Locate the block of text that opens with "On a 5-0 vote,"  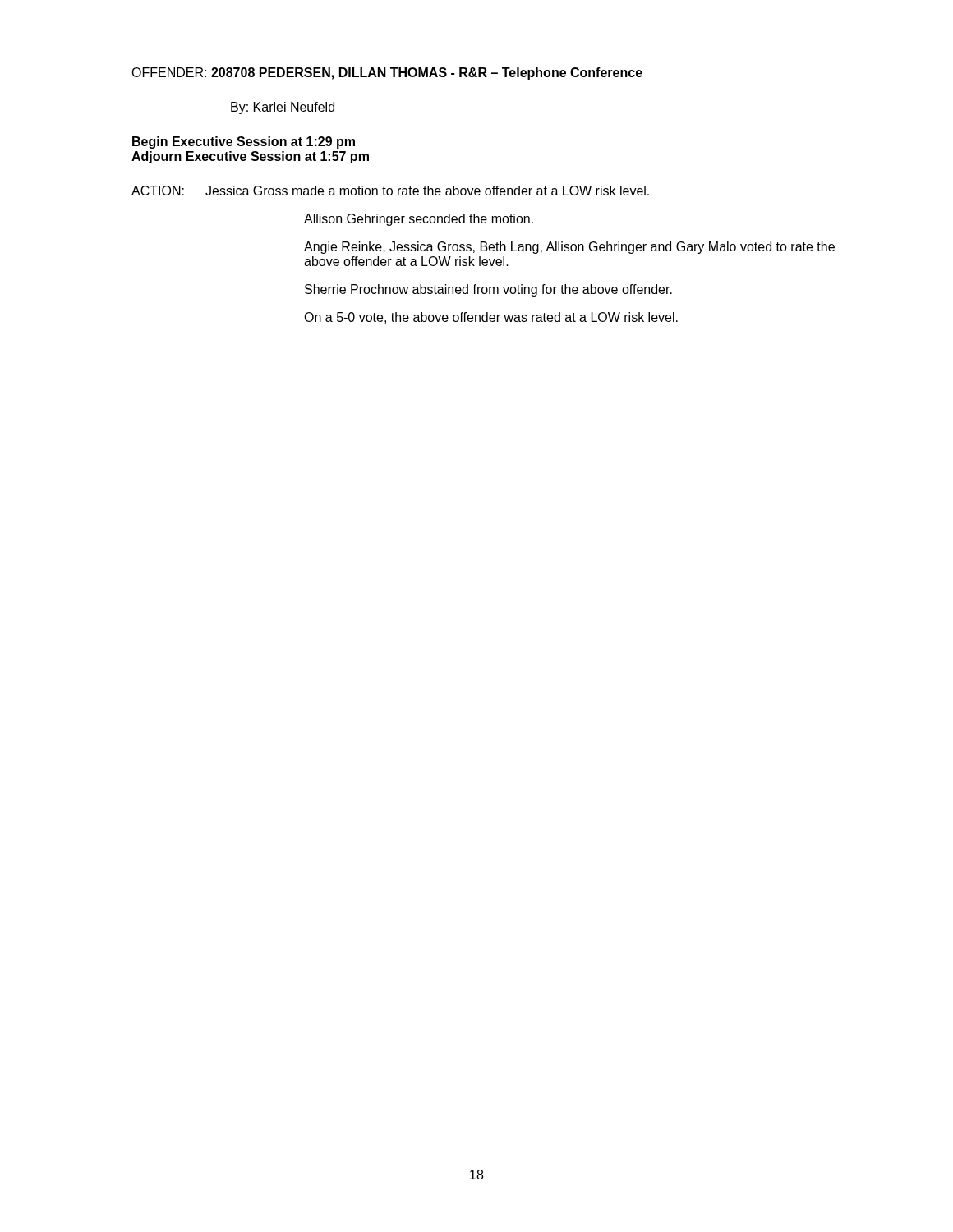coord(491,317)
